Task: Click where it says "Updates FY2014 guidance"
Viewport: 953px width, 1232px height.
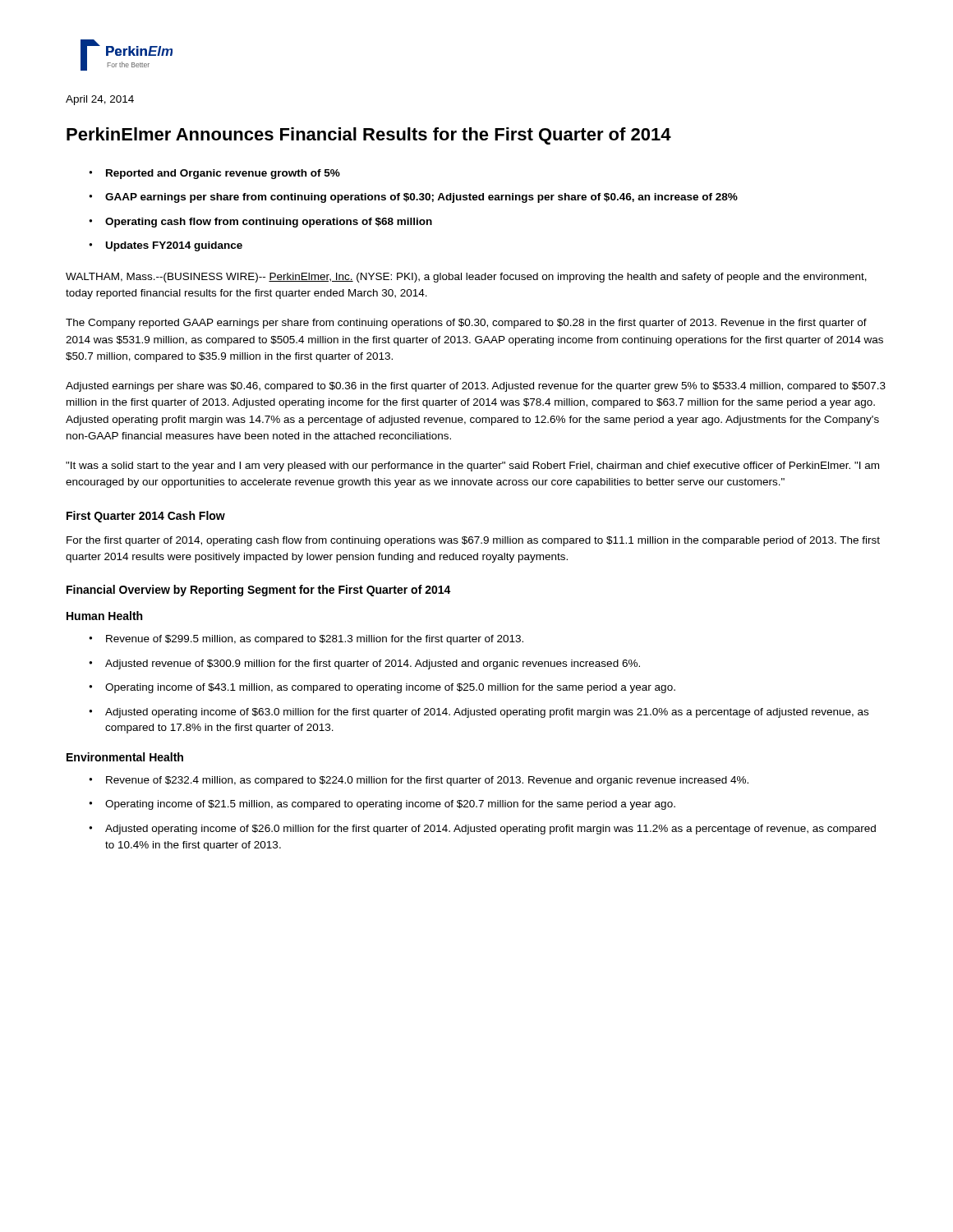Action: [174, 245]
